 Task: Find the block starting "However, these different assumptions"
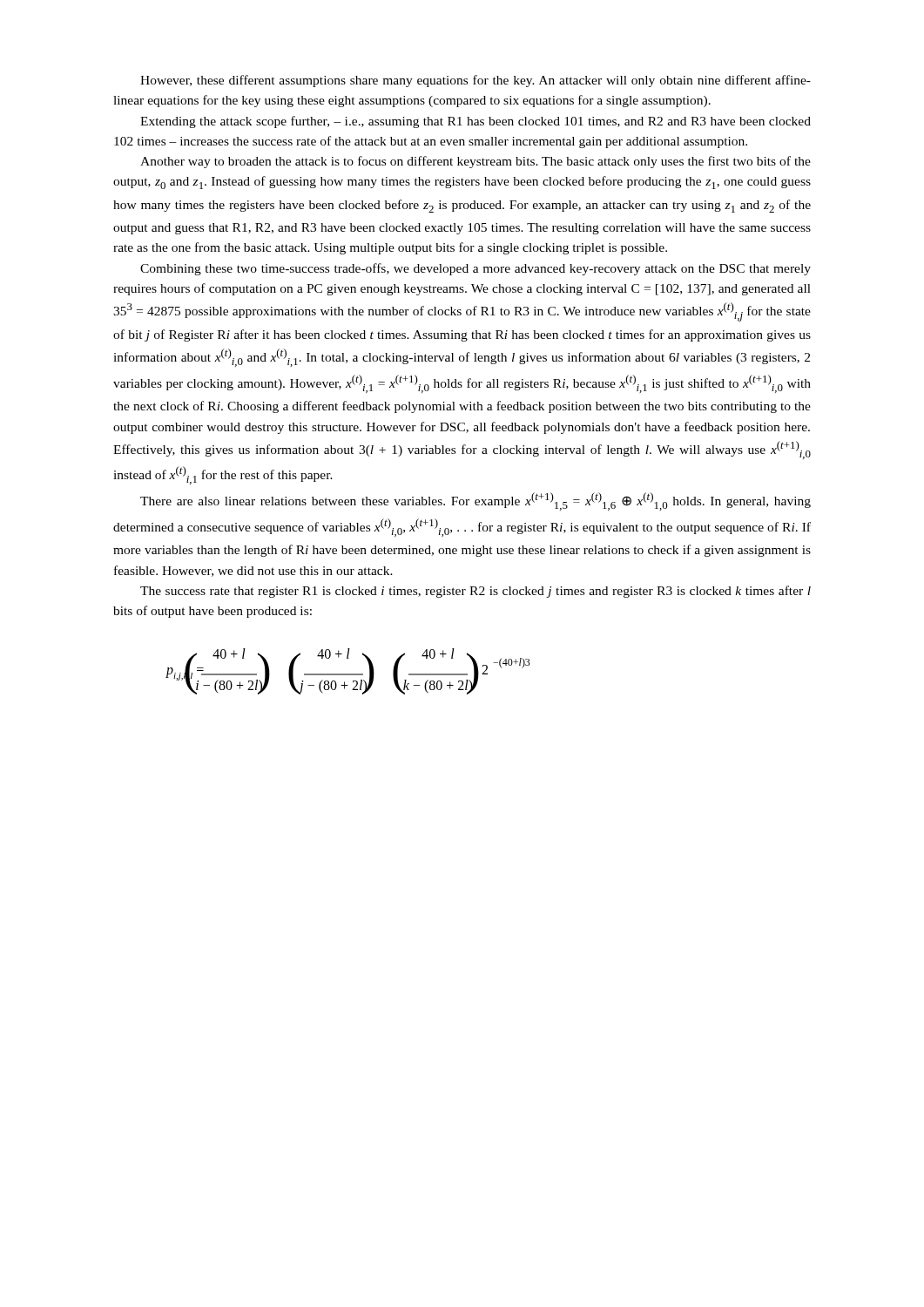coord(462,90)
